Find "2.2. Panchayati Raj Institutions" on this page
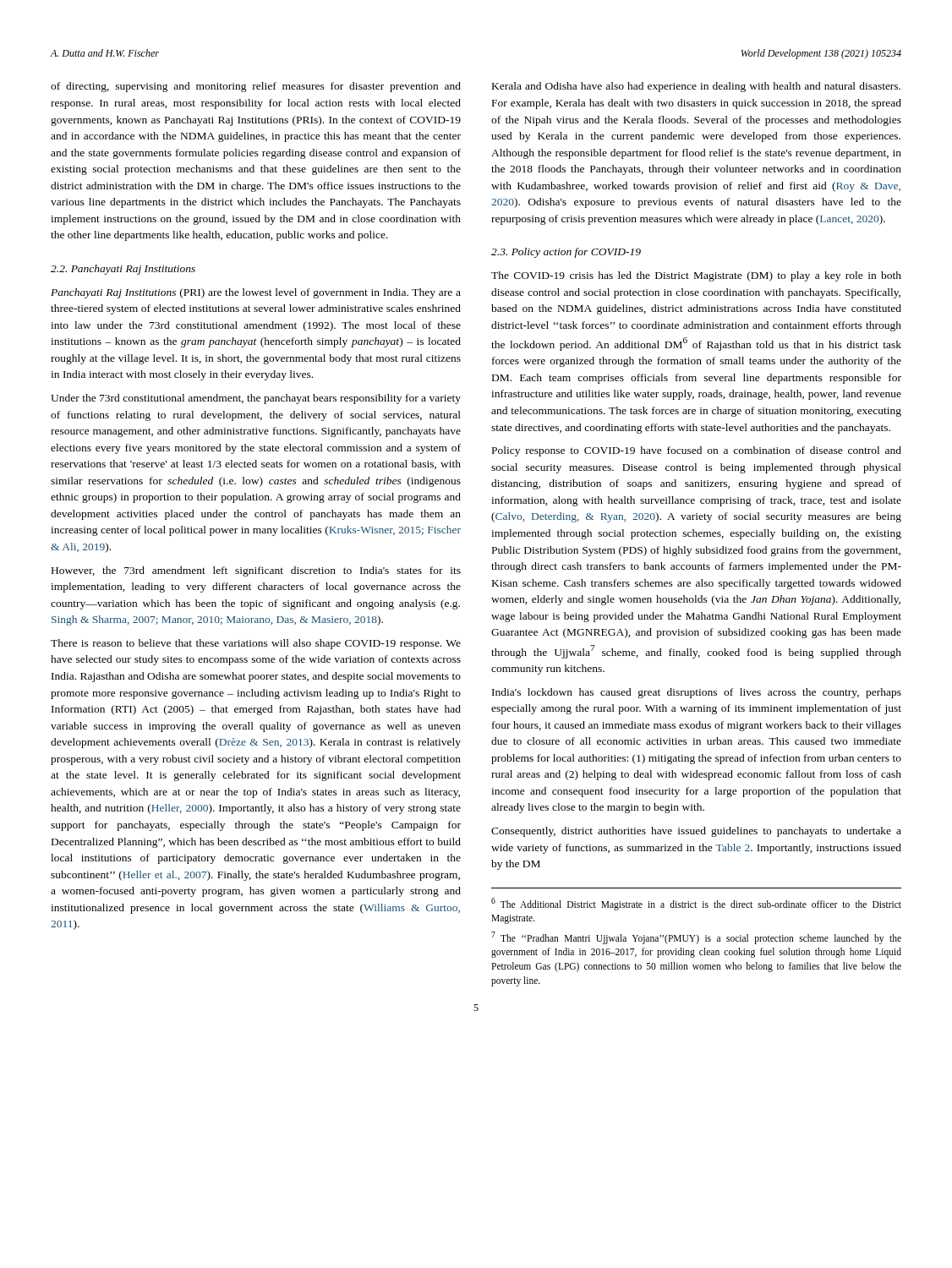The image size is (952, 1268). click(x=123, y=268)
